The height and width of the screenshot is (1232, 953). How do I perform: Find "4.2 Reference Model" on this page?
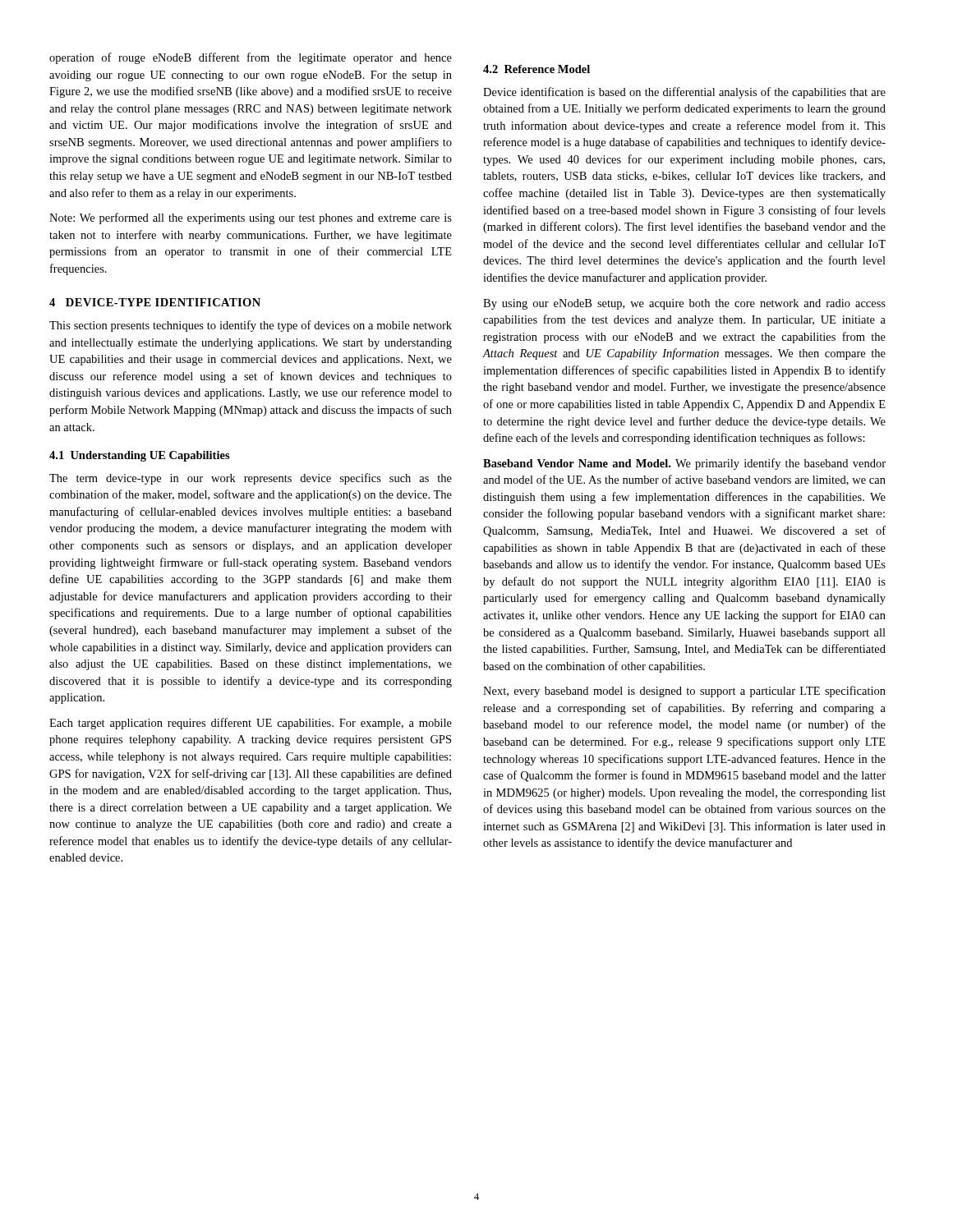tap(536, 69)
